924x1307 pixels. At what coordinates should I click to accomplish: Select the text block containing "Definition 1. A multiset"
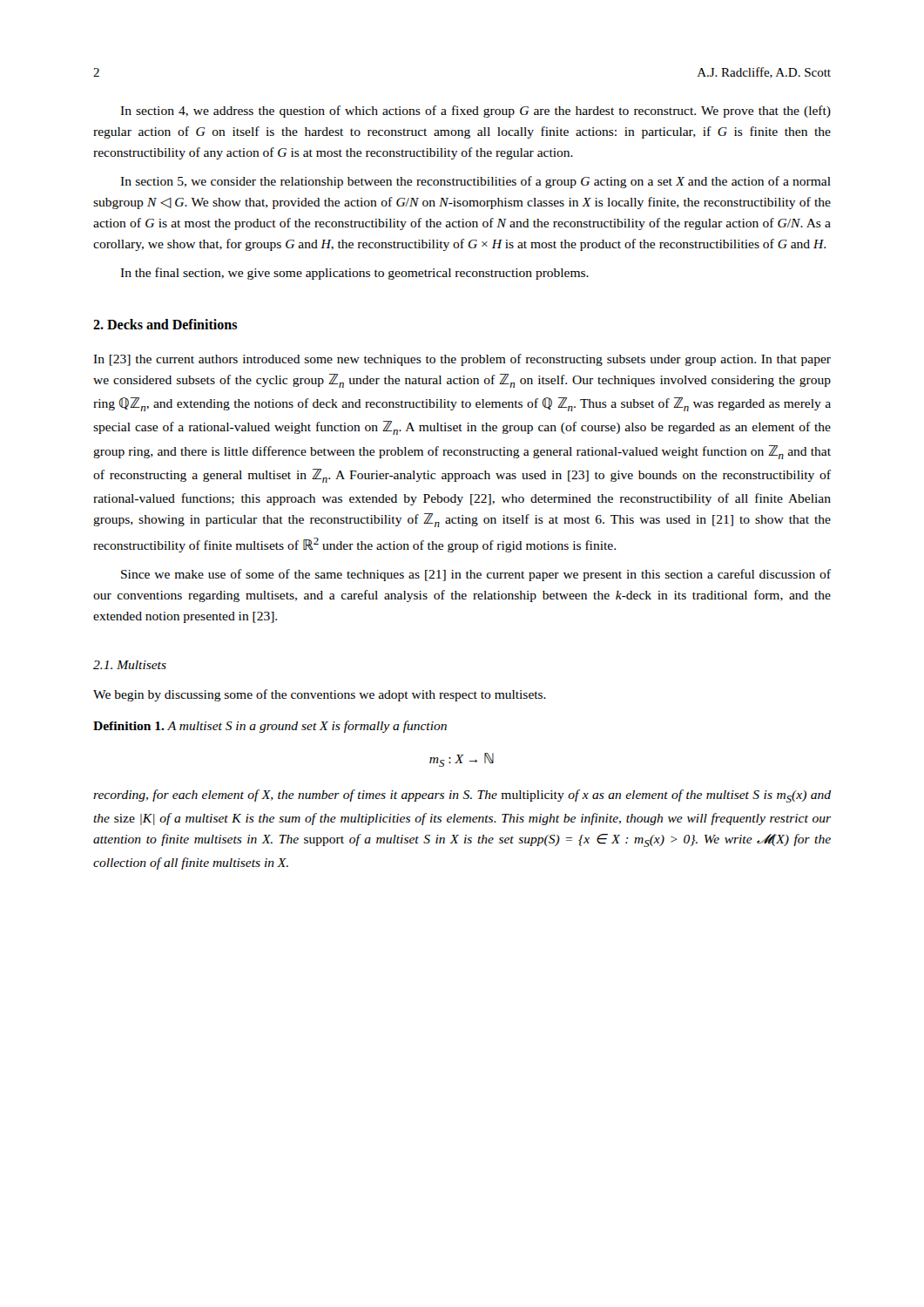270,727
